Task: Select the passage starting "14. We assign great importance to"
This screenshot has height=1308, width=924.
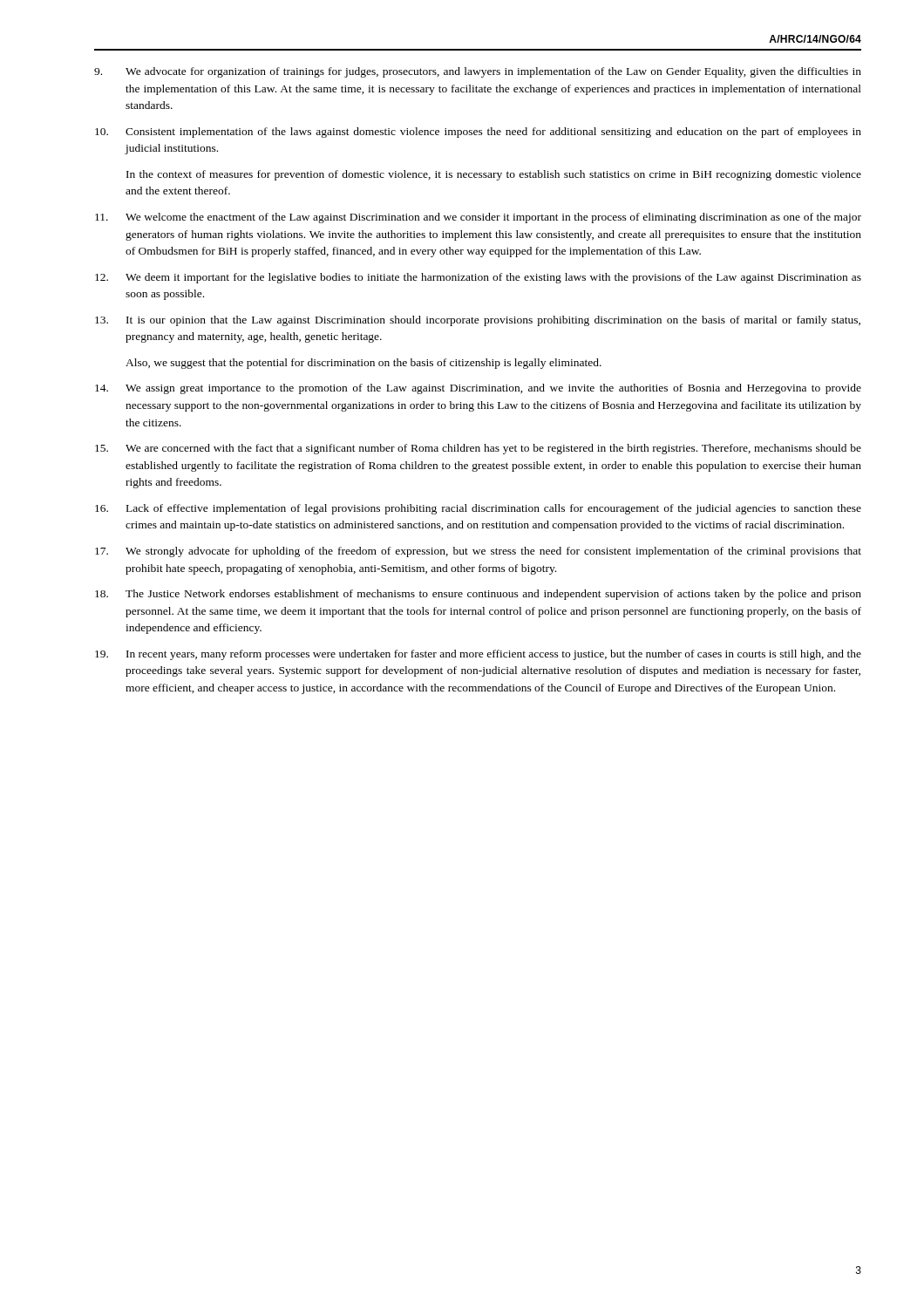Action: click(x=478, y=405)
